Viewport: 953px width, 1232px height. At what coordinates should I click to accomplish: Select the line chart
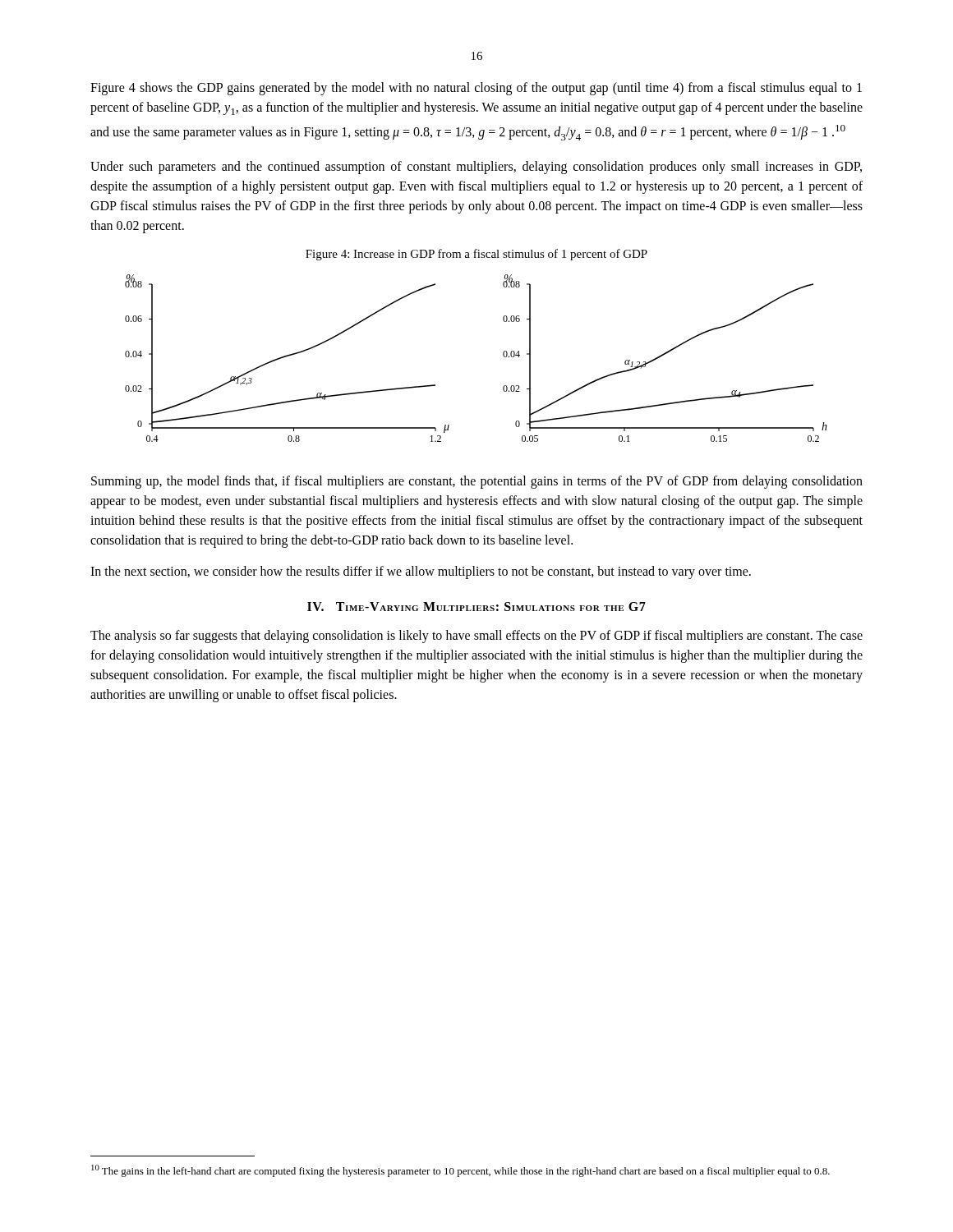click(x=476, y=362)
